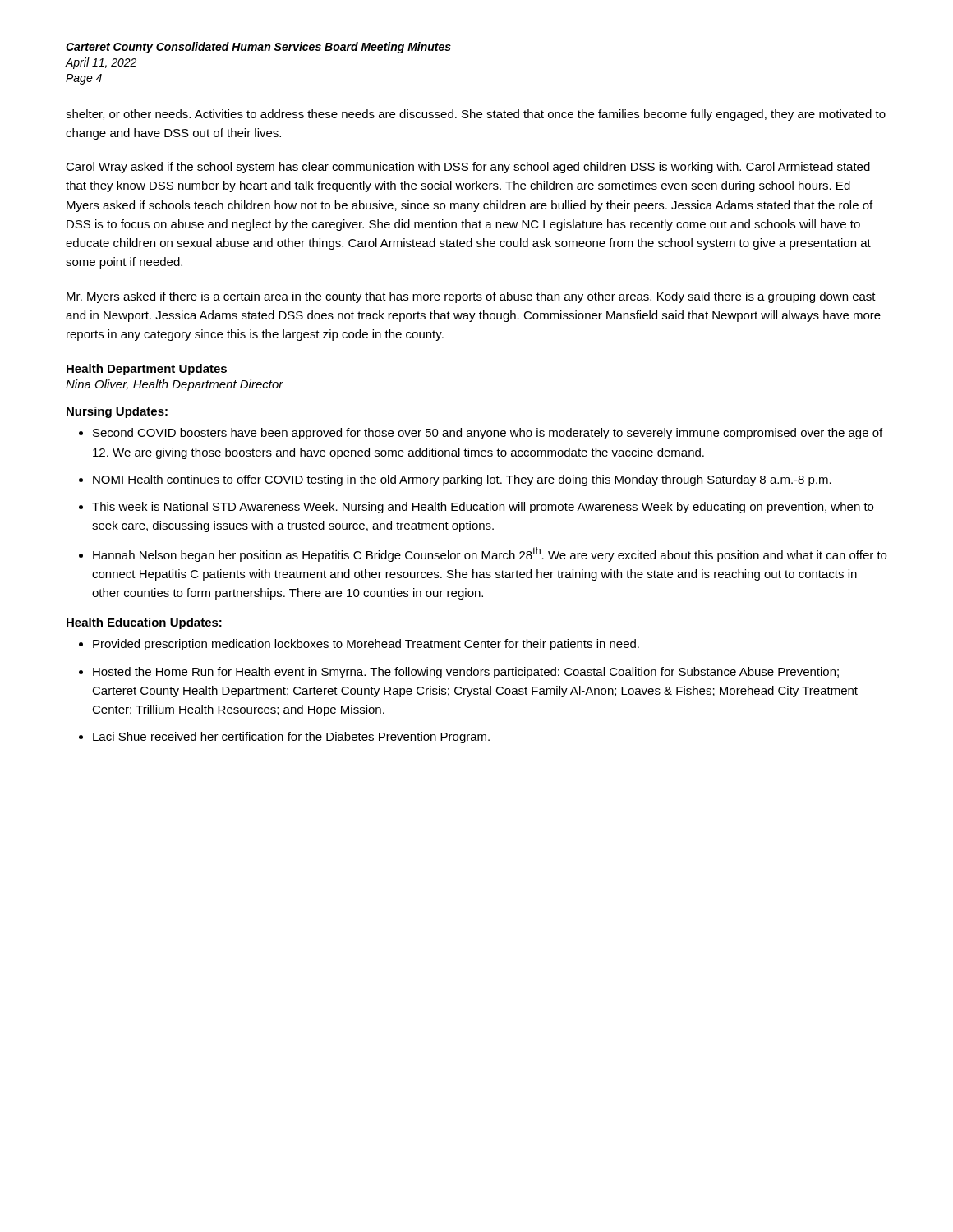Viewport: 953px width, 1232px height.
Task: Locate the block starting "shelter, or other needs. Activities to address"
Action: (476, 123)
